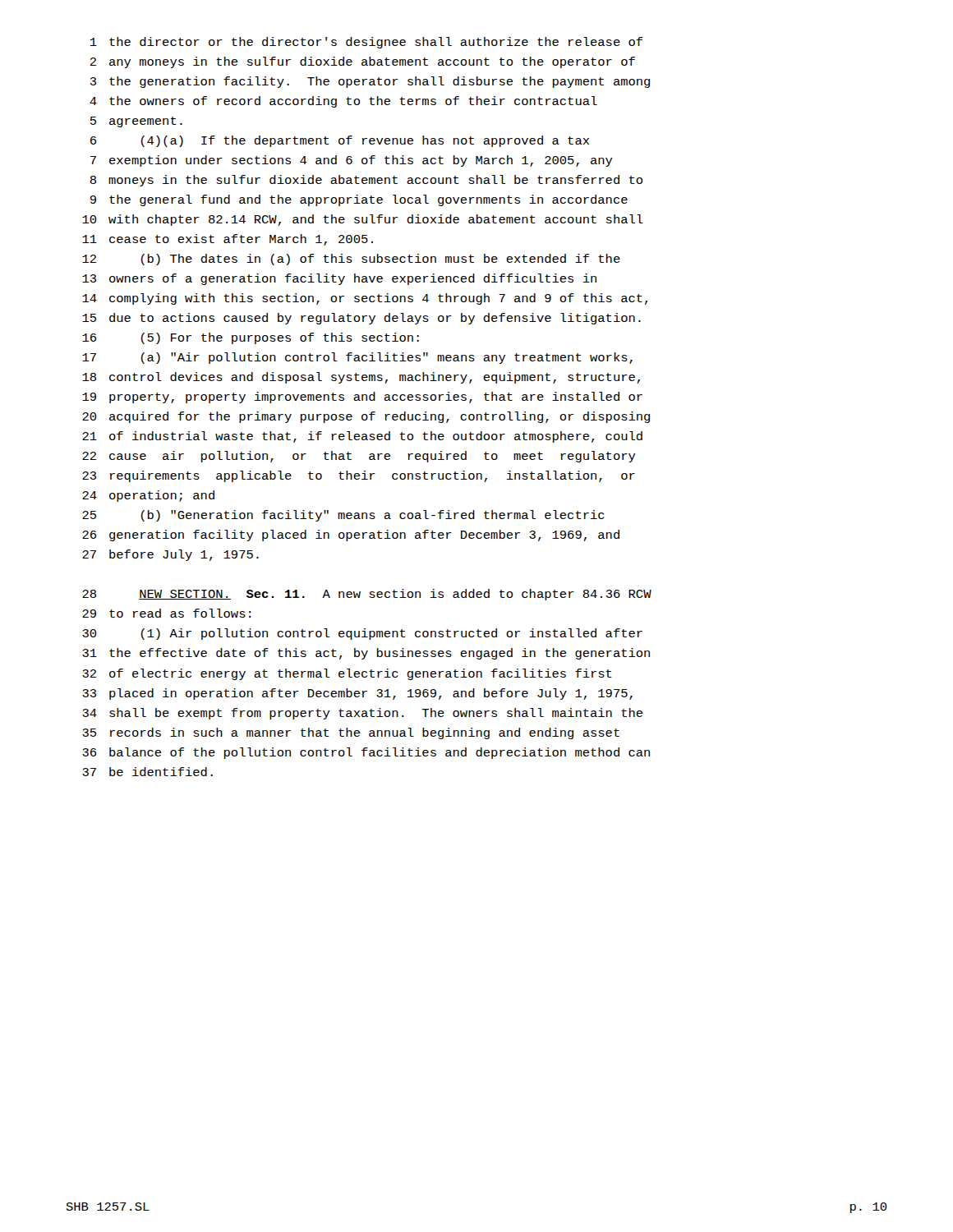953x1232 pixels.
Task: Find the region starting "1the director or the director's designee shall"
Action: (476, 408)
